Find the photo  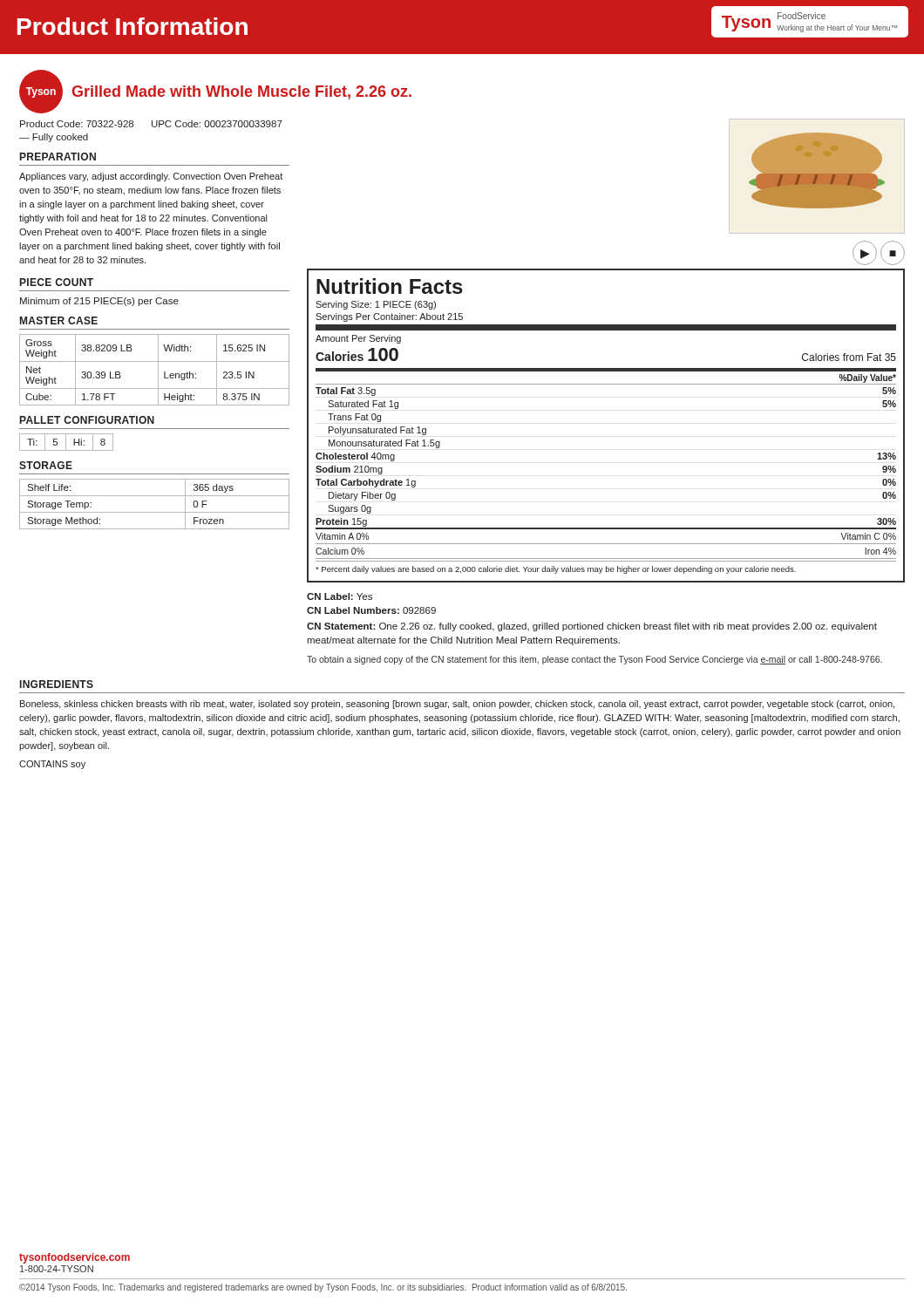(817, 176)
